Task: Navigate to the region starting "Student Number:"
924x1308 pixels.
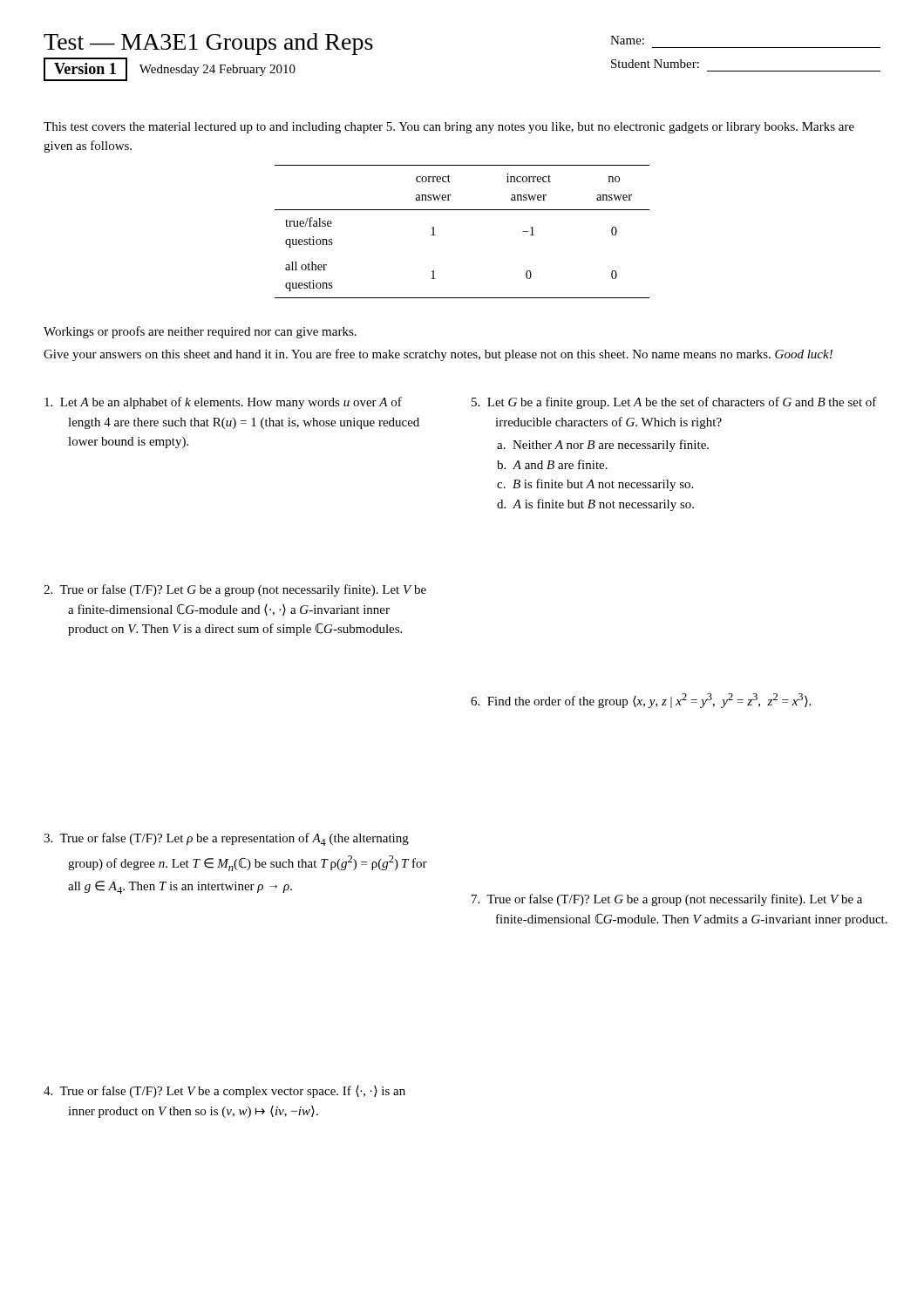Action: pos(745,64)
